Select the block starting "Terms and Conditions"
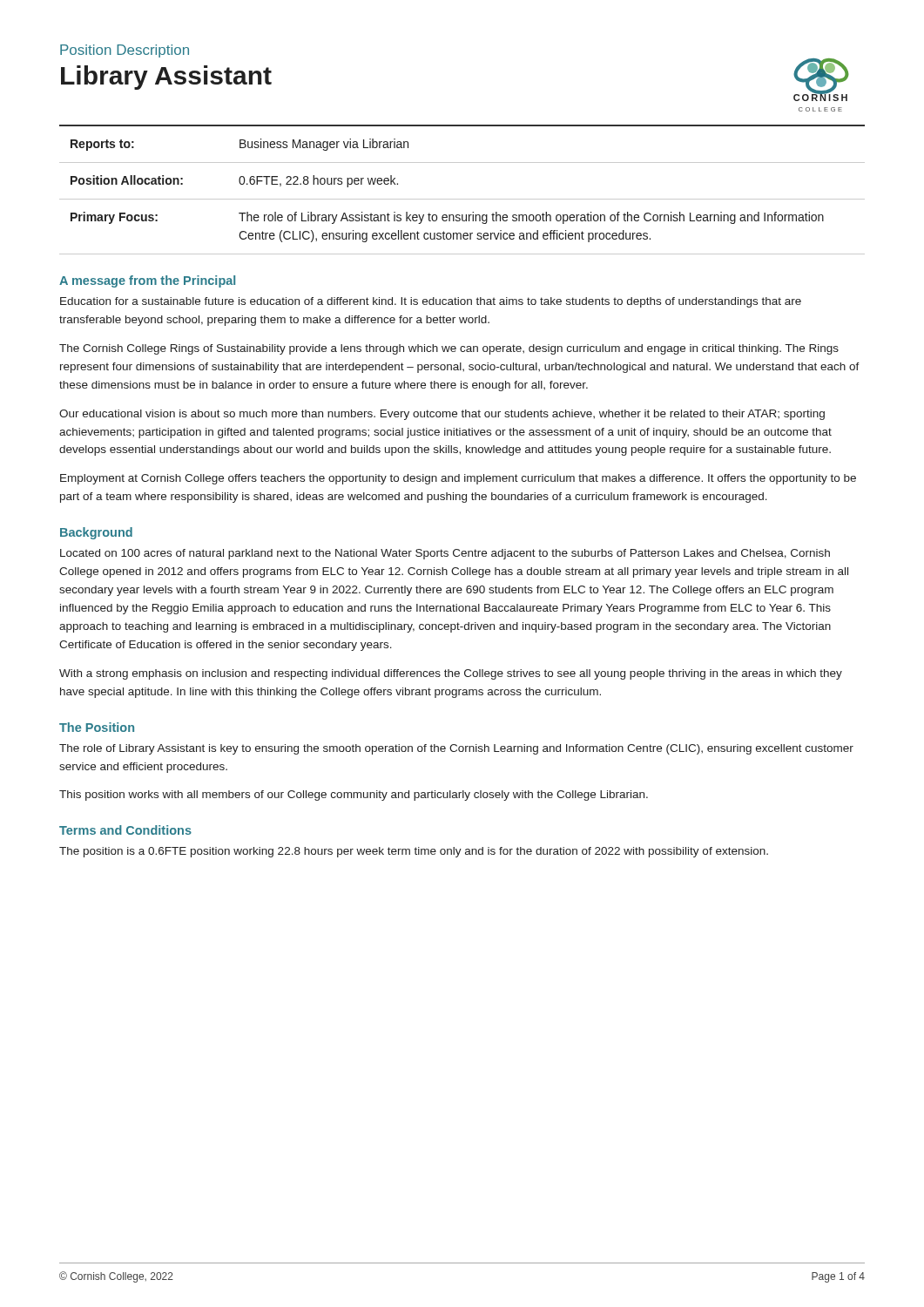The height and width of the screenshot is (1307, 924). [125, 831]
